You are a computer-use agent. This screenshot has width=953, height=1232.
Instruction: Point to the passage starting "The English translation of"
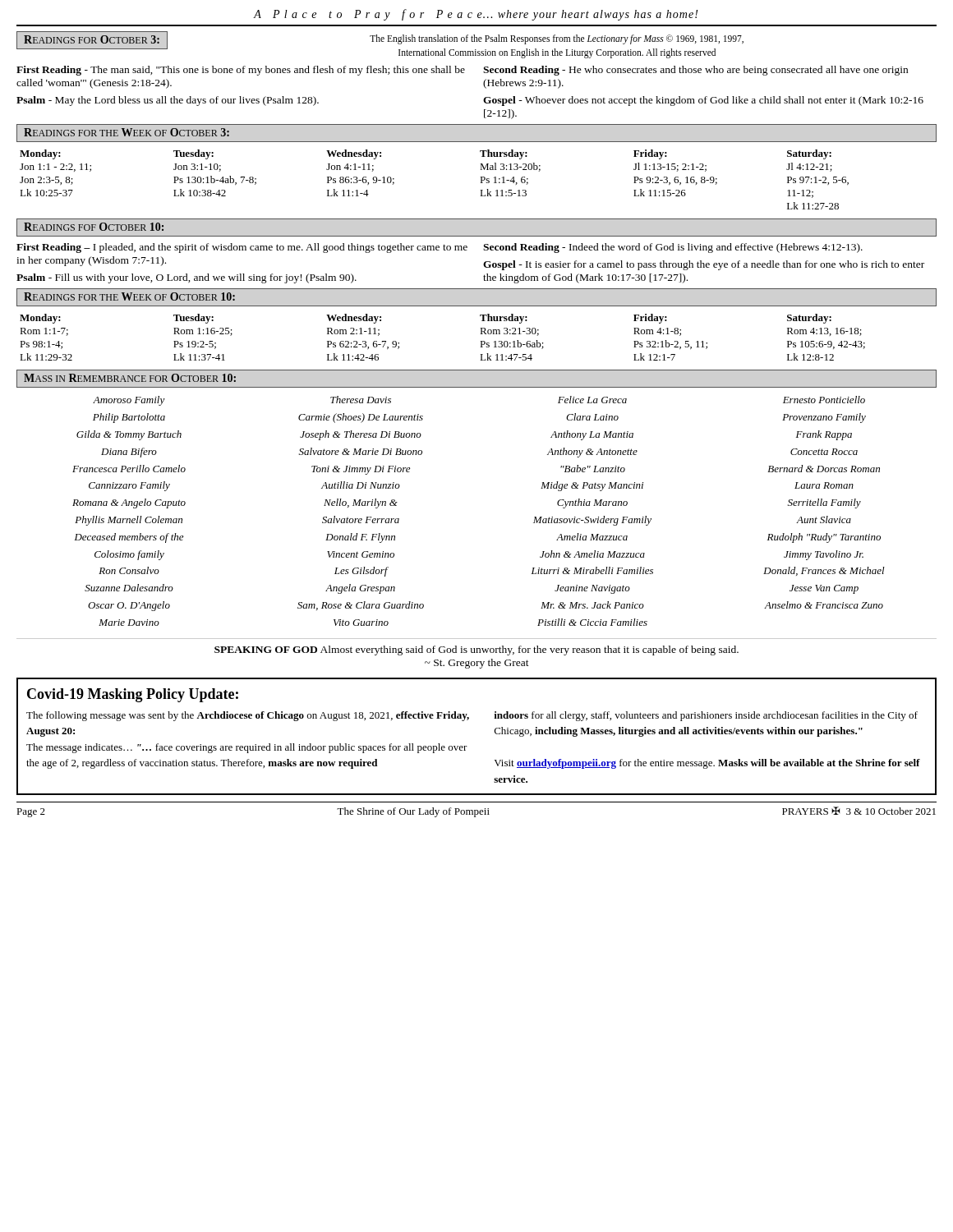click(557, 45)
